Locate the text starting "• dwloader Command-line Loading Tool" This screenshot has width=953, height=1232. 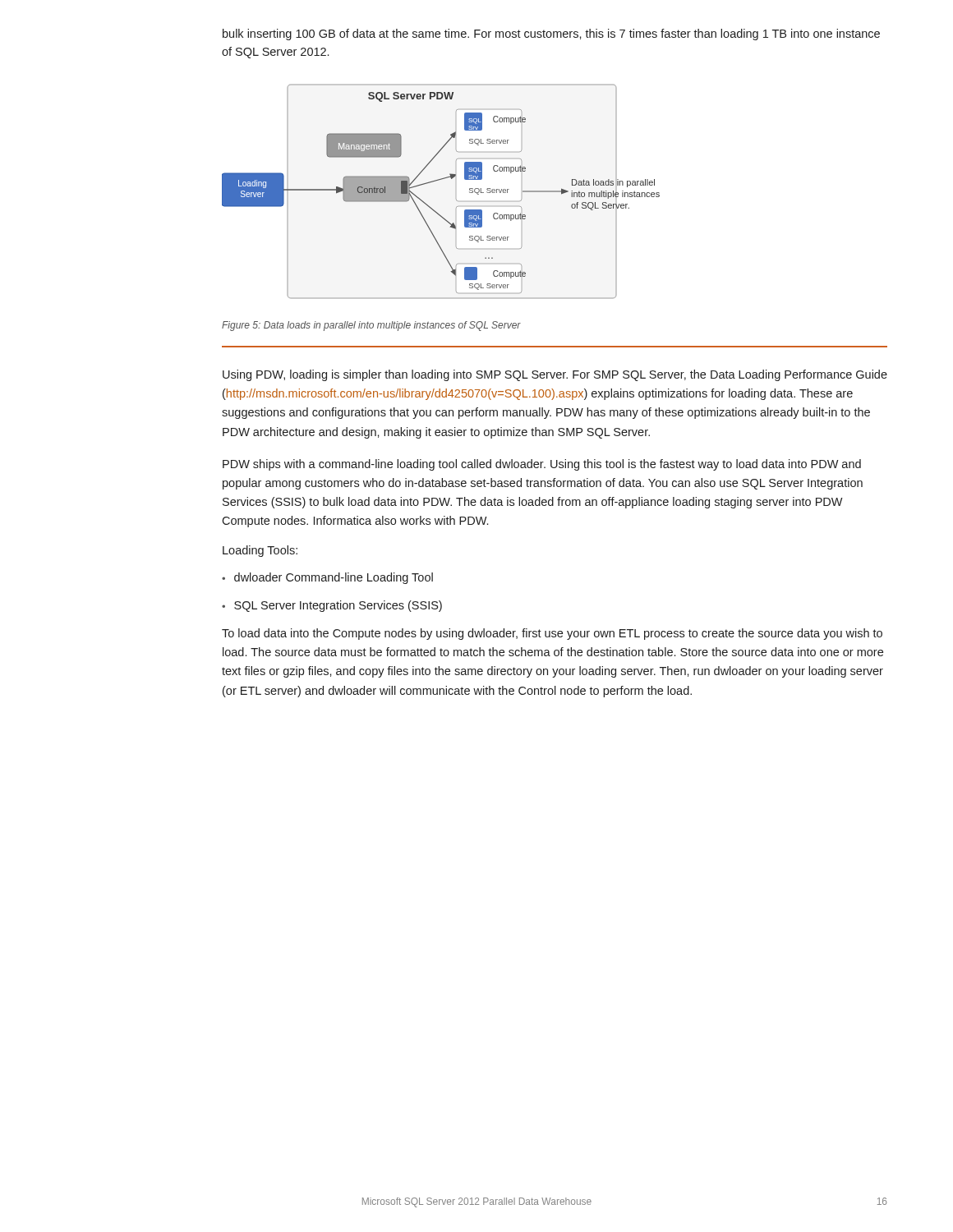coord(328,578)
